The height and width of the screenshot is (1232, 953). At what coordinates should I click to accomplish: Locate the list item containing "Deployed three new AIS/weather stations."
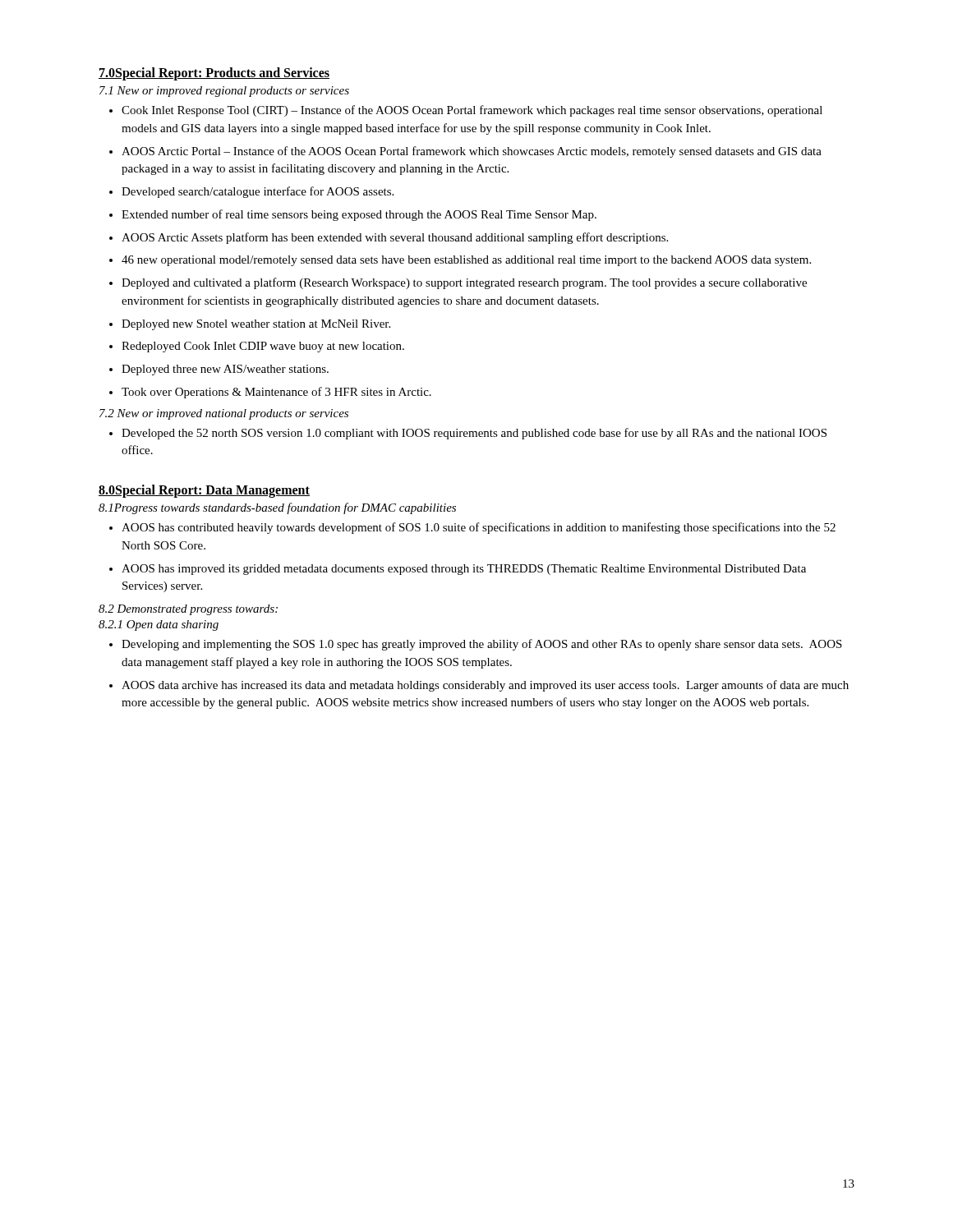click(219, 370)
